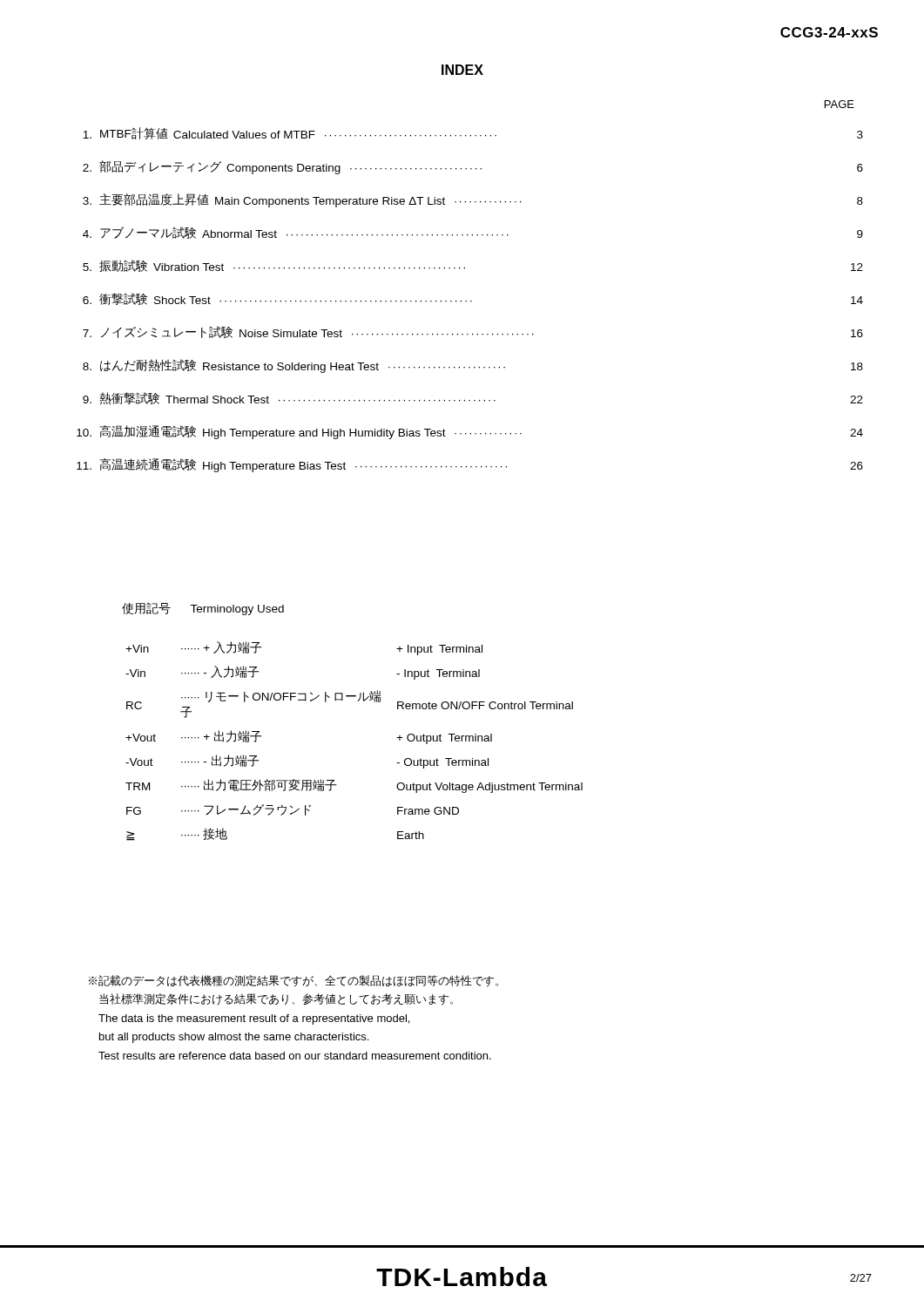Navigate to the region starting "2. 部品ディレーティング Components Derating"
The height and width of the screenshot is (1307, 924).
[x=462, y=167]
